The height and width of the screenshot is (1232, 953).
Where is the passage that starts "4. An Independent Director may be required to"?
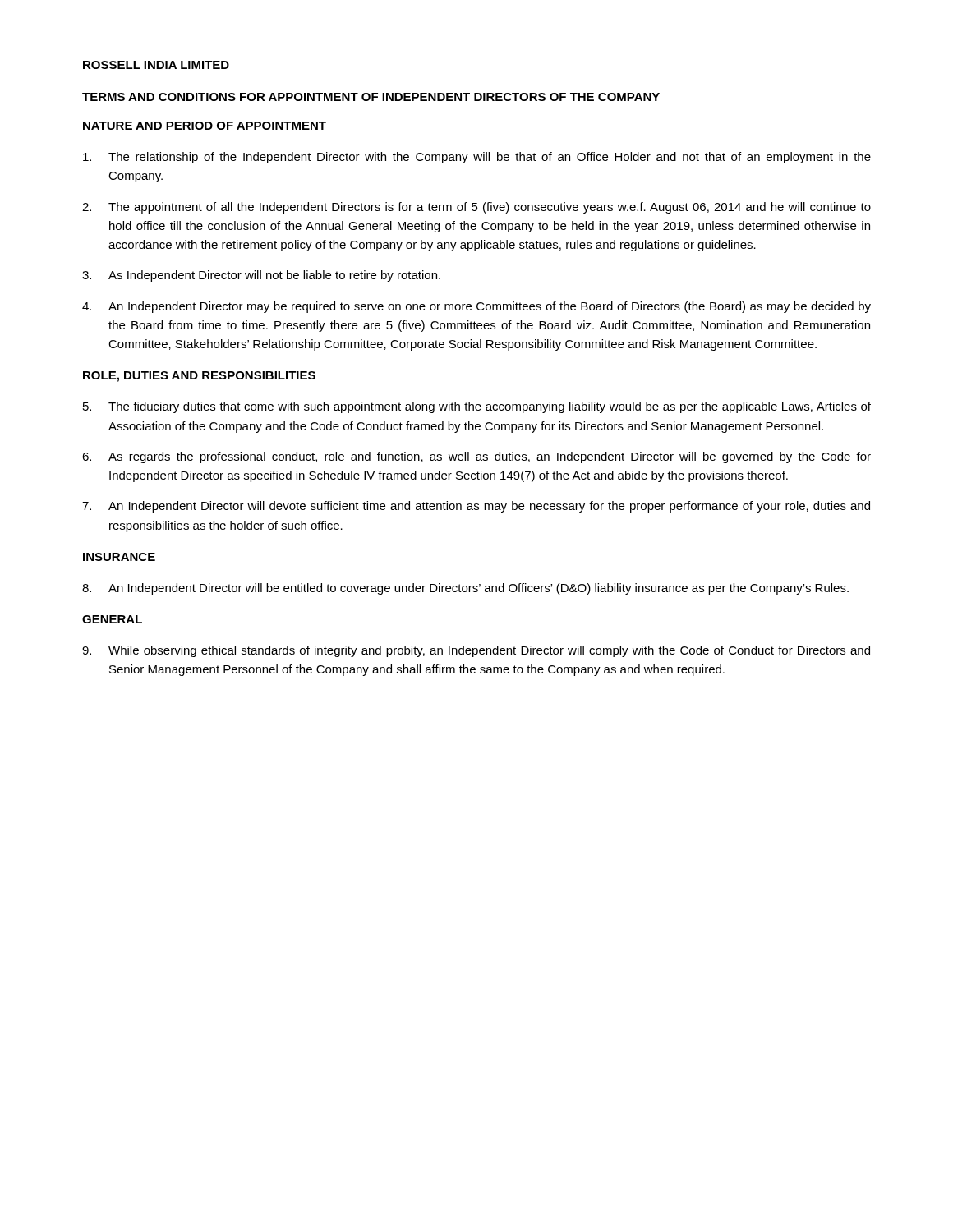point(476,325)
